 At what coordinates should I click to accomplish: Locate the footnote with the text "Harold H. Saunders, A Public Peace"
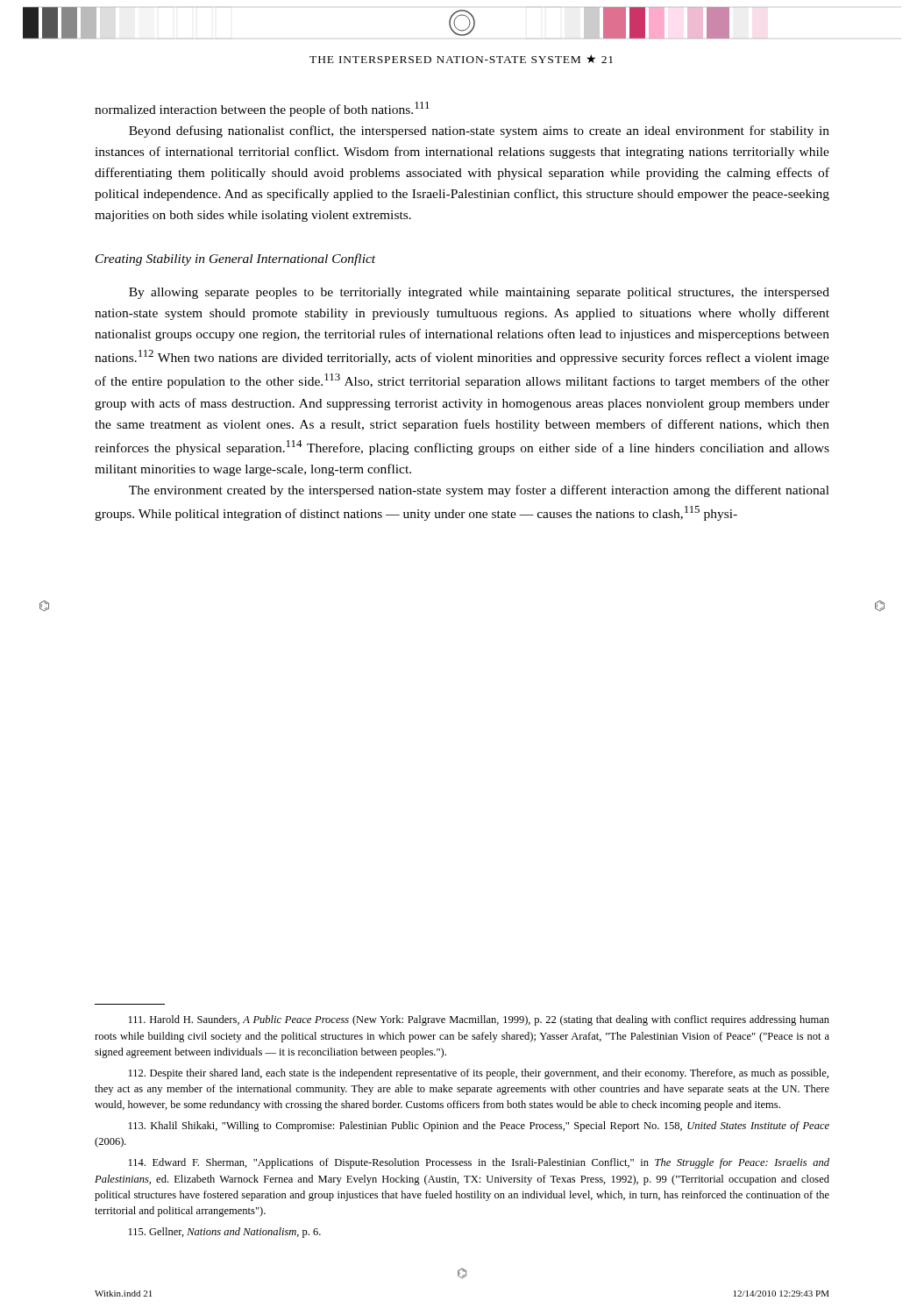tap(462, 1036)
